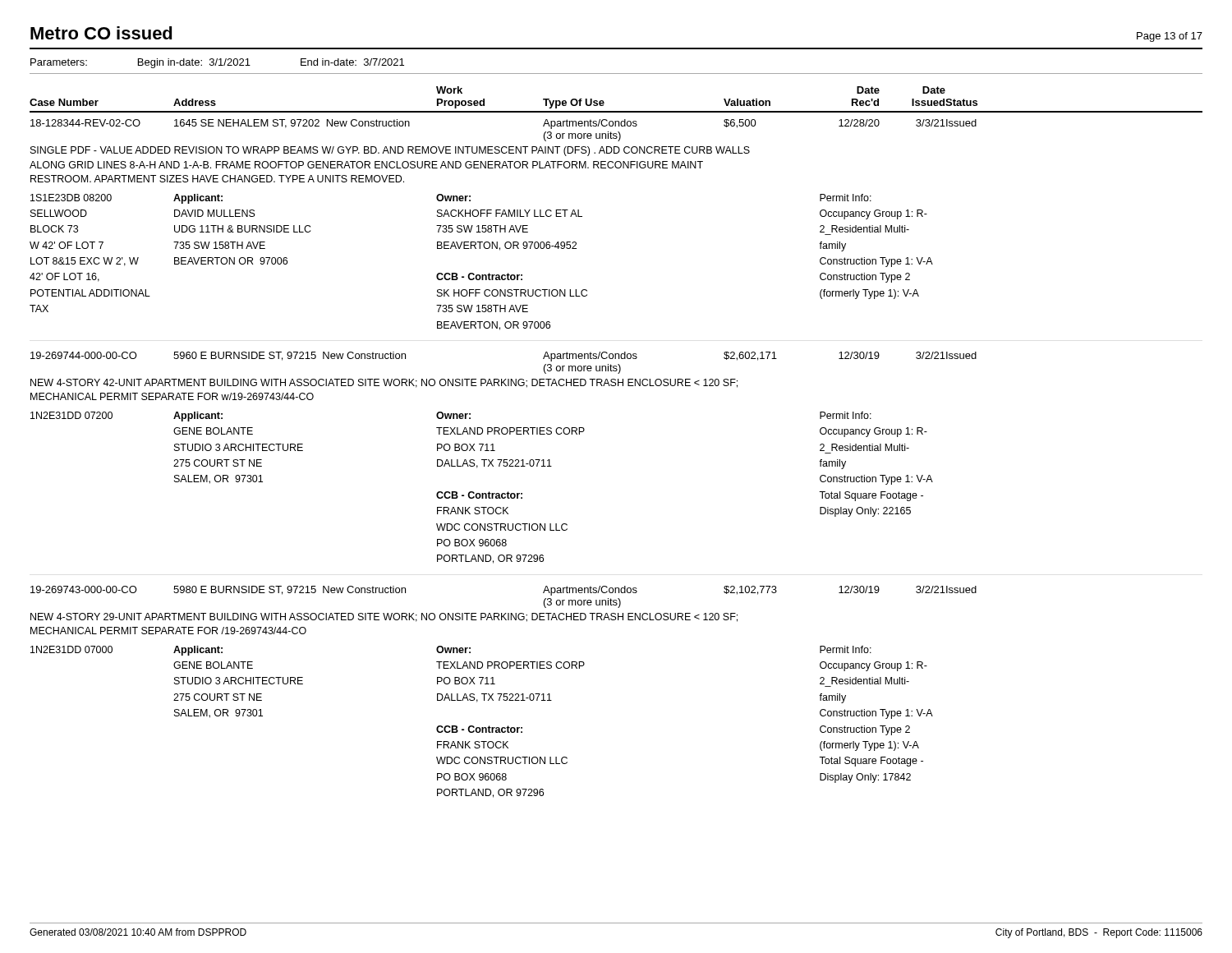Point to the text block starting "NEW 4-STORY 42-UNIT APARTMENT BUILDING"
The height and width of the screenshot is (953, 1232).
[384, 390]
